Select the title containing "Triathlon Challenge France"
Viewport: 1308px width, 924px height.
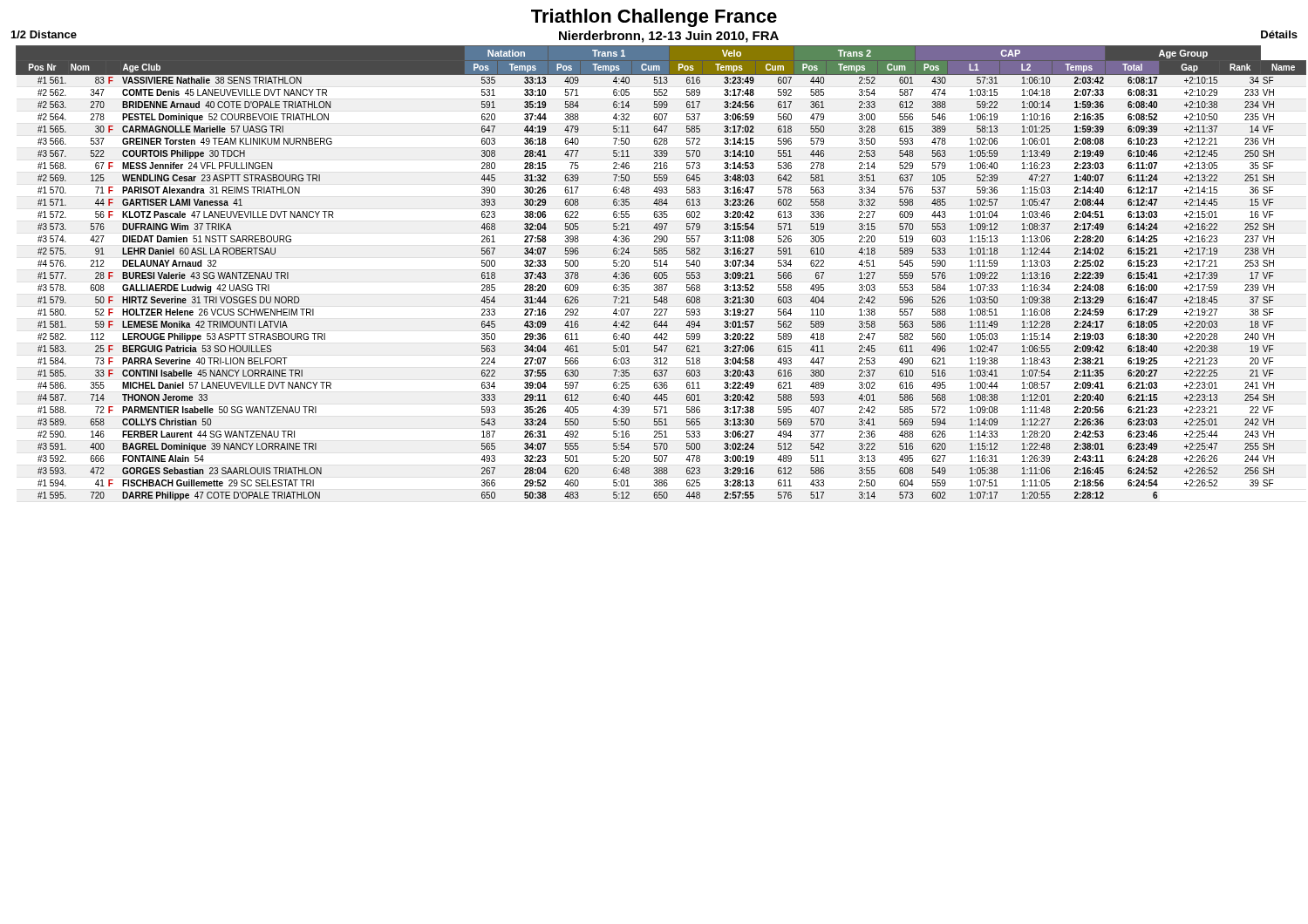(x=654, y=16)
